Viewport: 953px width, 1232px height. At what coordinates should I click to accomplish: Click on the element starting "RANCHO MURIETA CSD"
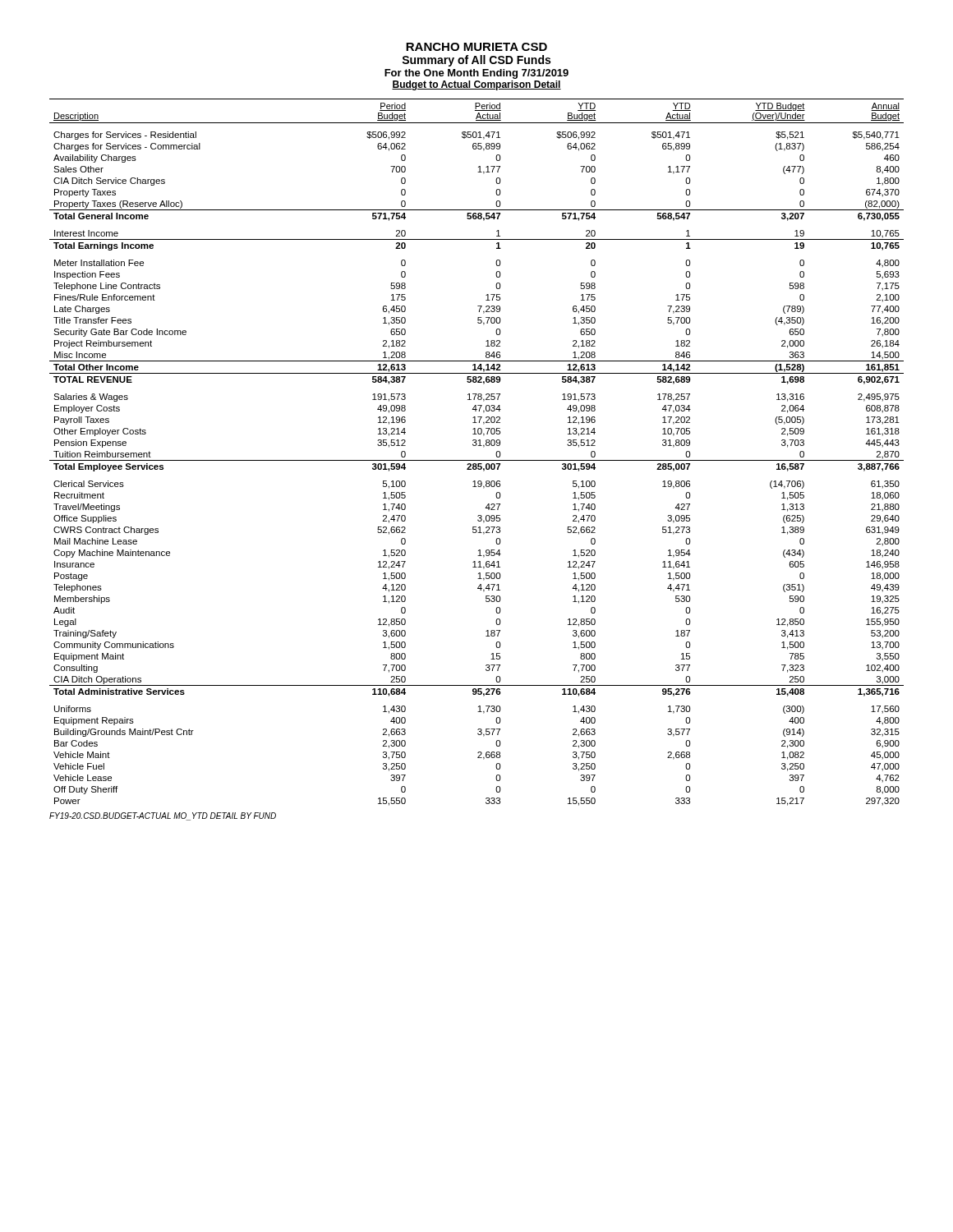(476, 65)
